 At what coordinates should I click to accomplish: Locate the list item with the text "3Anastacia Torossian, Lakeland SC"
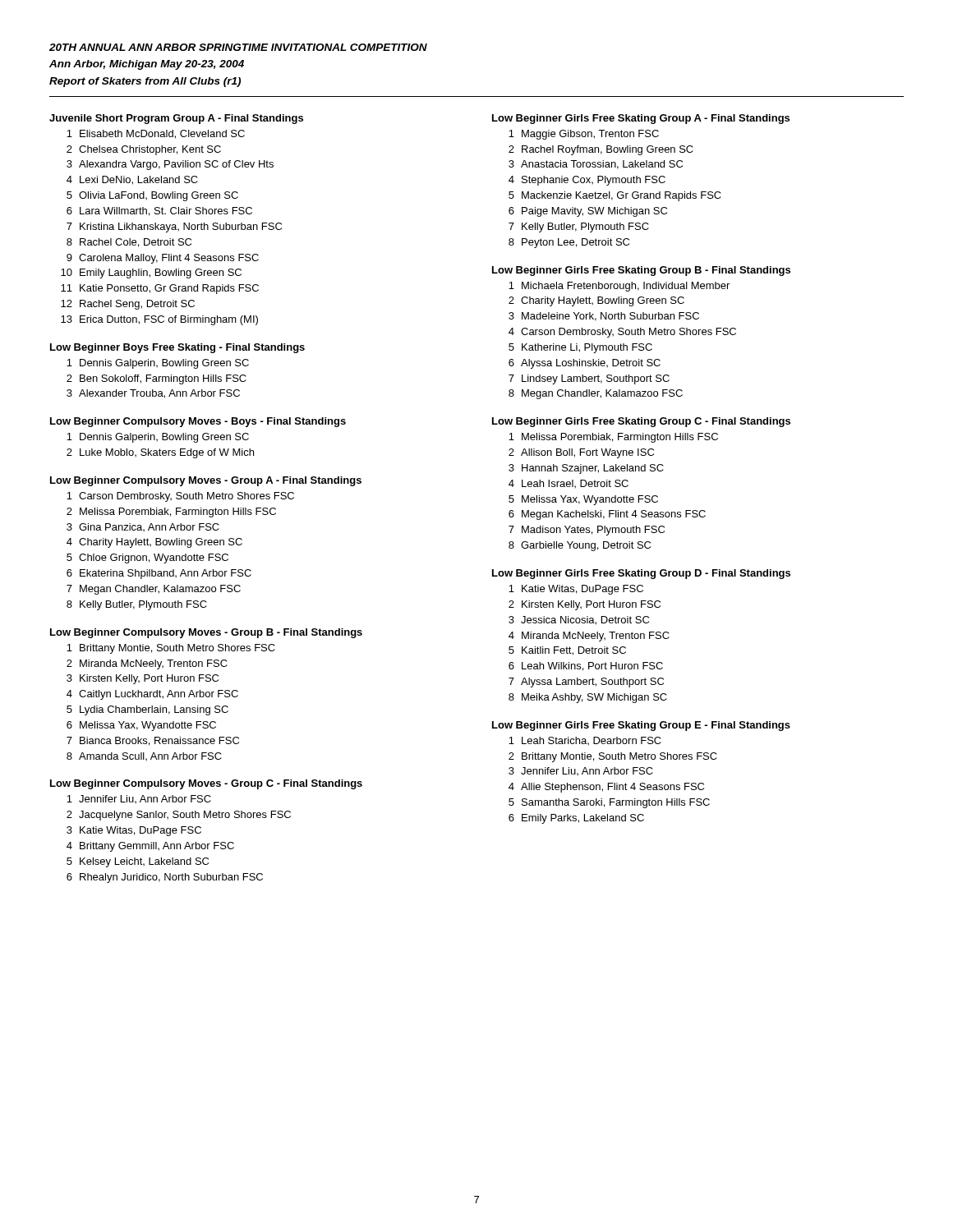596,165
